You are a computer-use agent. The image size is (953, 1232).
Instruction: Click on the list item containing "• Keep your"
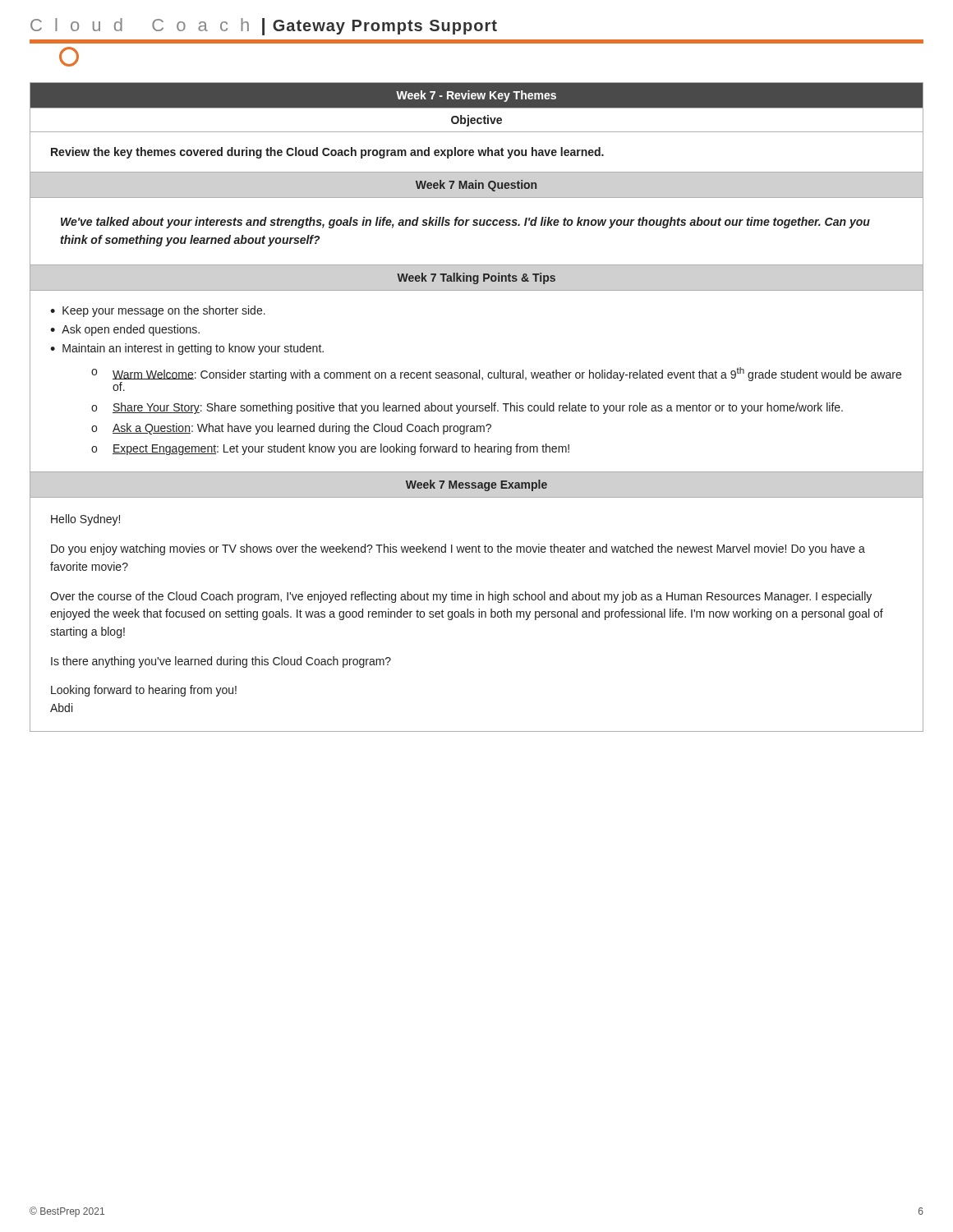(158, 311)
